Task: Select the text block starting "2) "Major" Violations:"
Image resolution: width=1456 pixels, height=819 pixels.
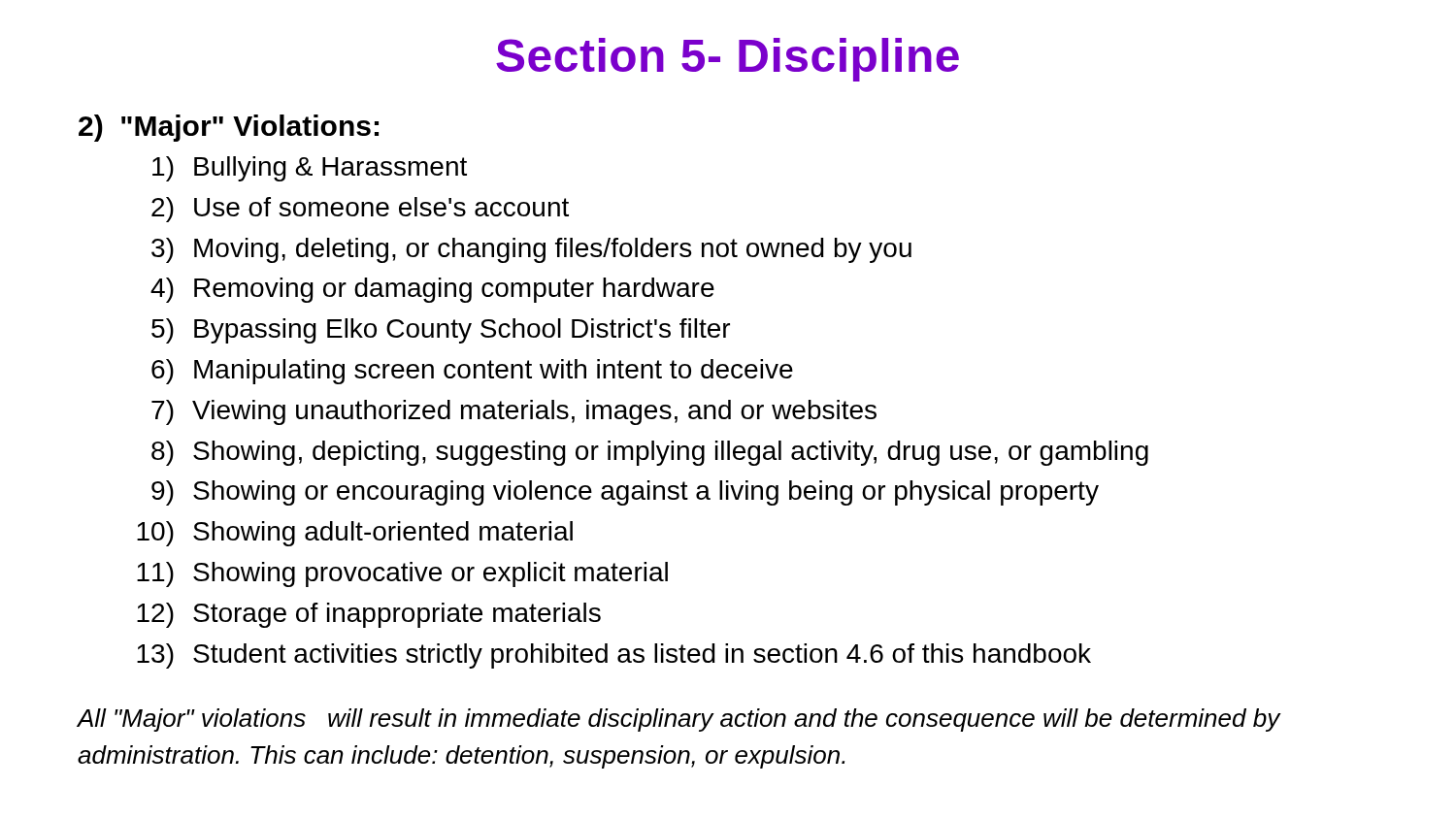Action: pyautogui.click(x=230, y=126)
